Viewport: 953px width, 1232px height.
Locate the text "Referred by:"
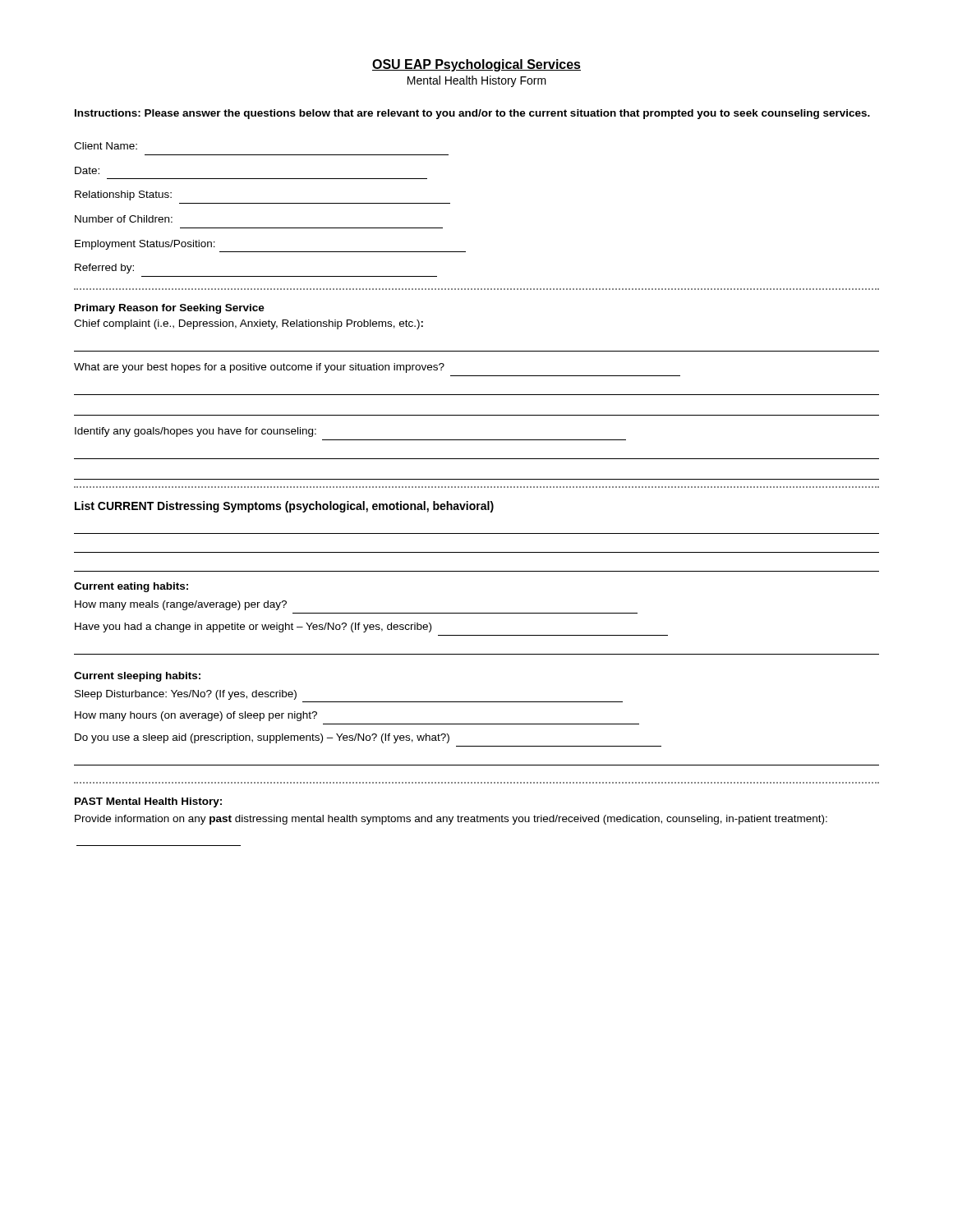click(256, 267)
